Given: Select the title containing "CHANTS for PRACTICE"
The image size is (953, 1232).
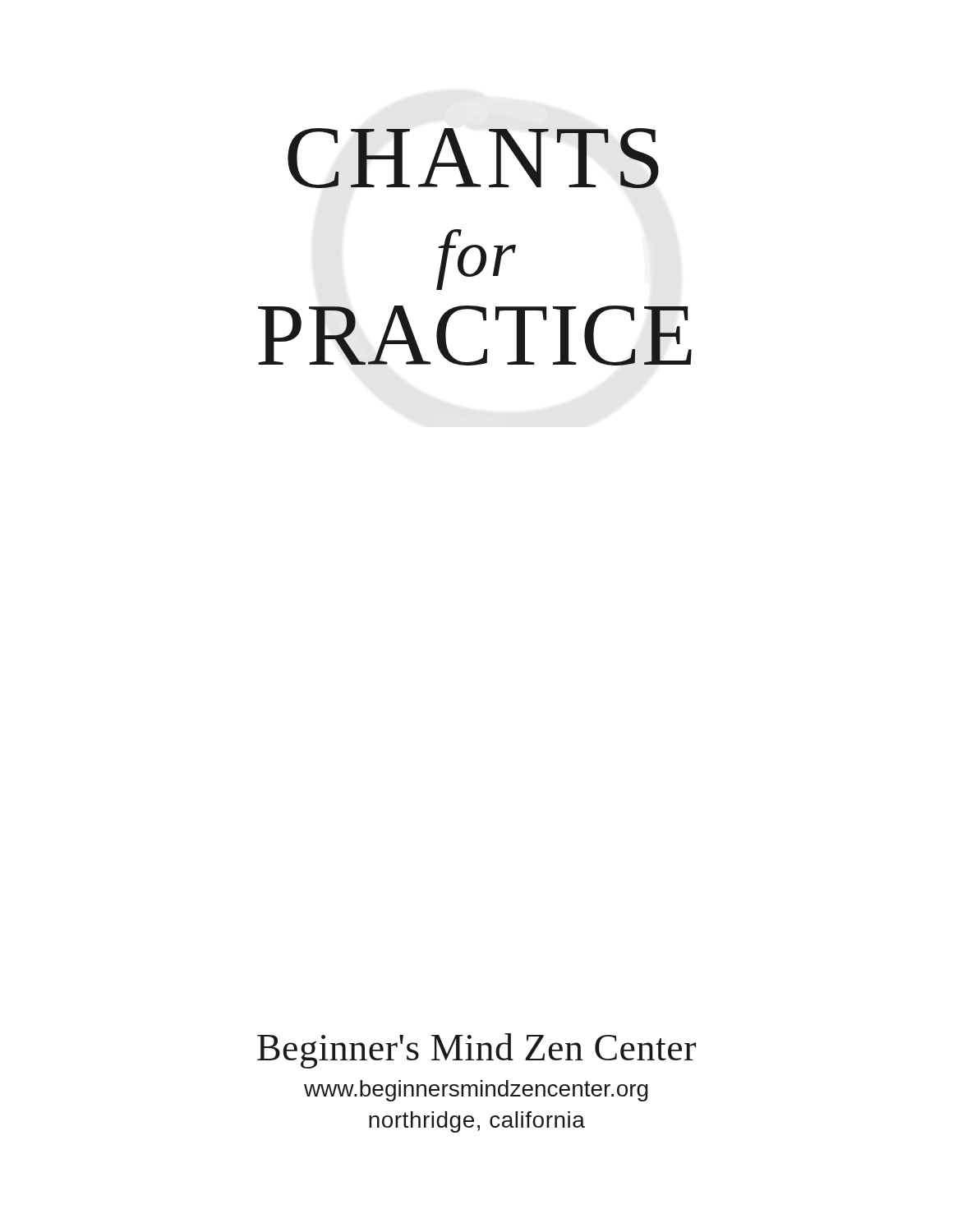Looking at the screenshot, I should coord(476,246).
